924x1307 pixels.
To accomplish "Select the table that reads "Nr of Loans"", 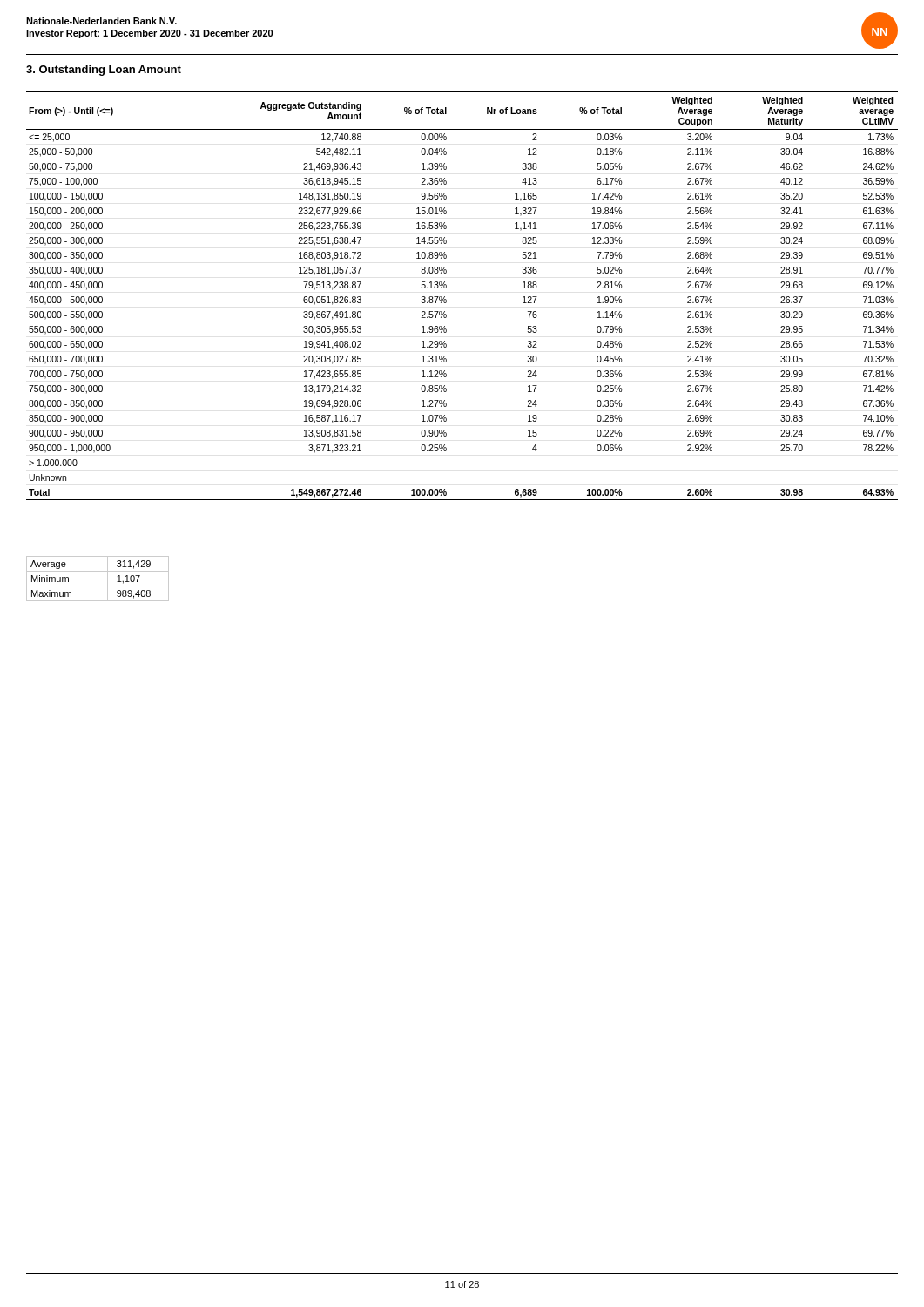I will [462, 296].
